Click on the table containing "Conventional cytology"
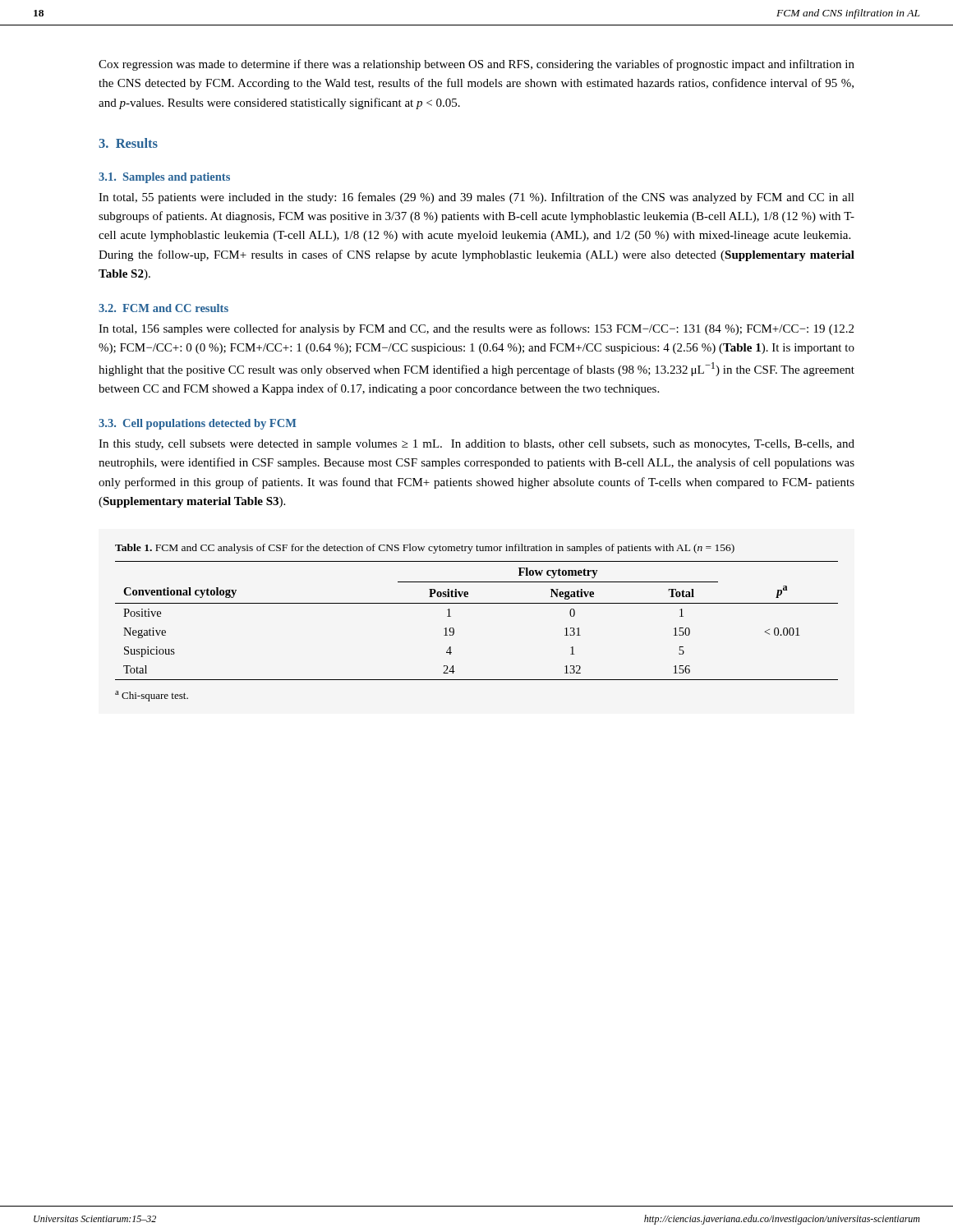This screenshot has height=1232, width=953. [476, 620]
